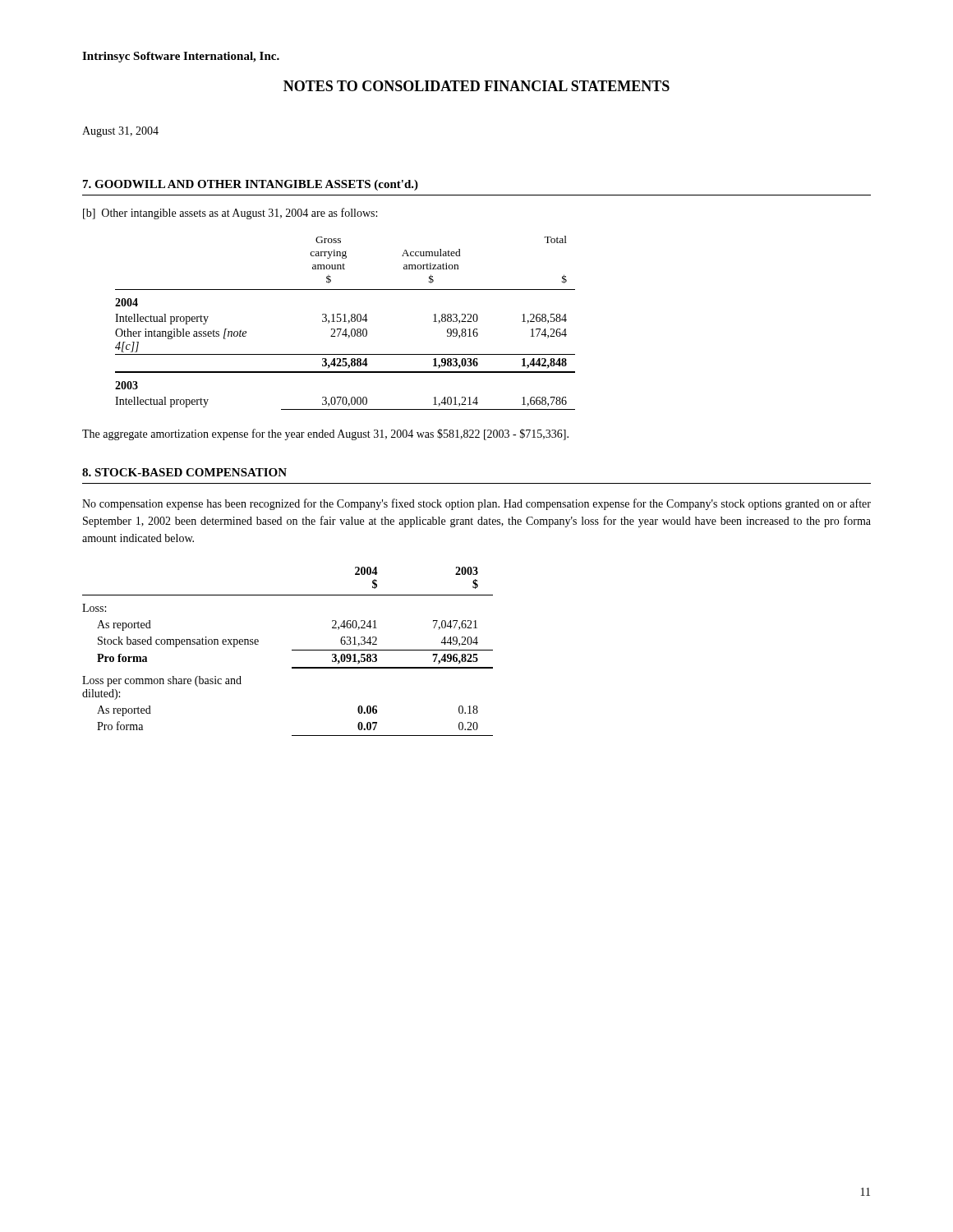
Task: Find the element starting "8. STOCK-BASED COMPENSATION"
Action: click(x=184, y=473)
